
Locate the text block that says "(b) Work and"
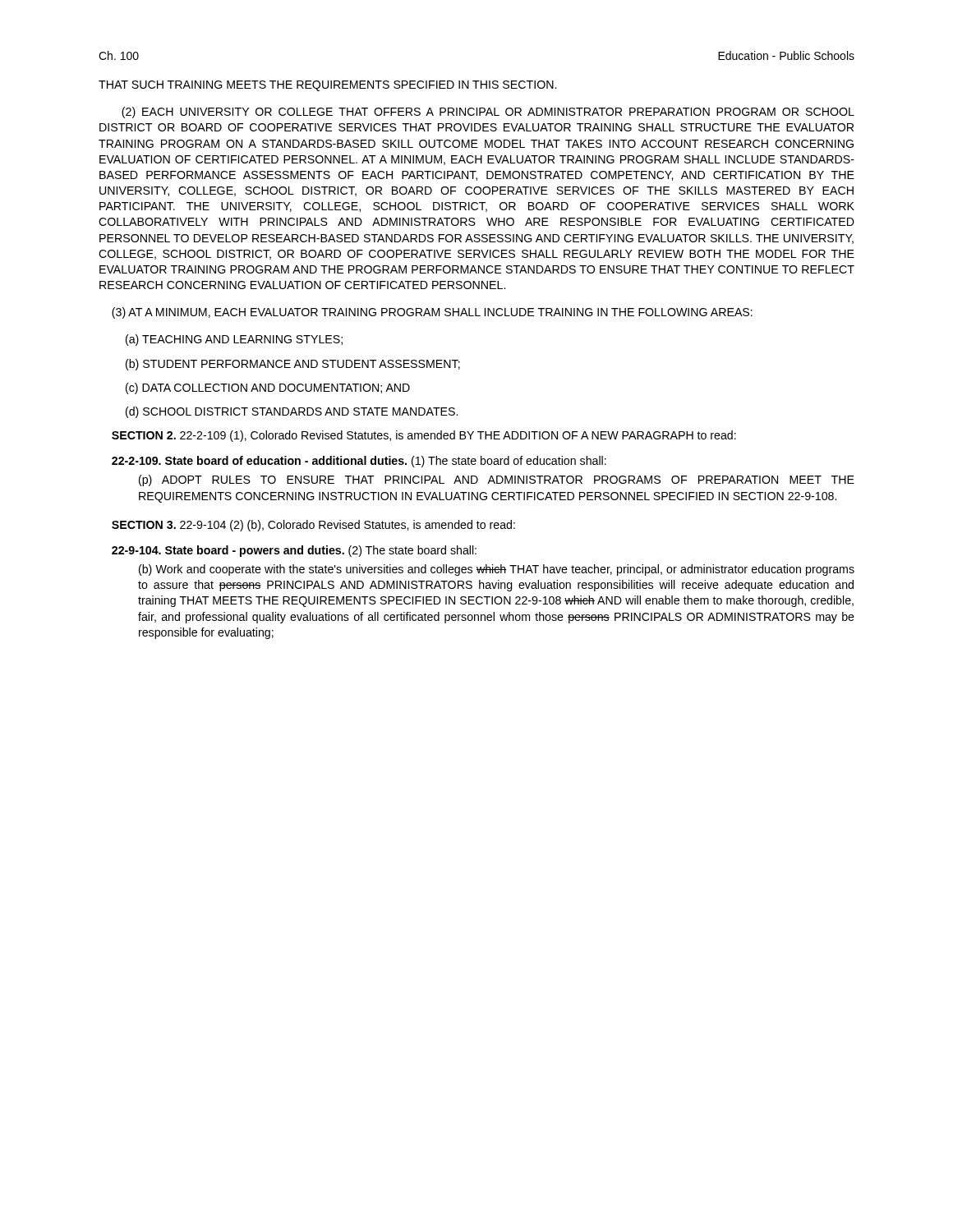[496, 601]
